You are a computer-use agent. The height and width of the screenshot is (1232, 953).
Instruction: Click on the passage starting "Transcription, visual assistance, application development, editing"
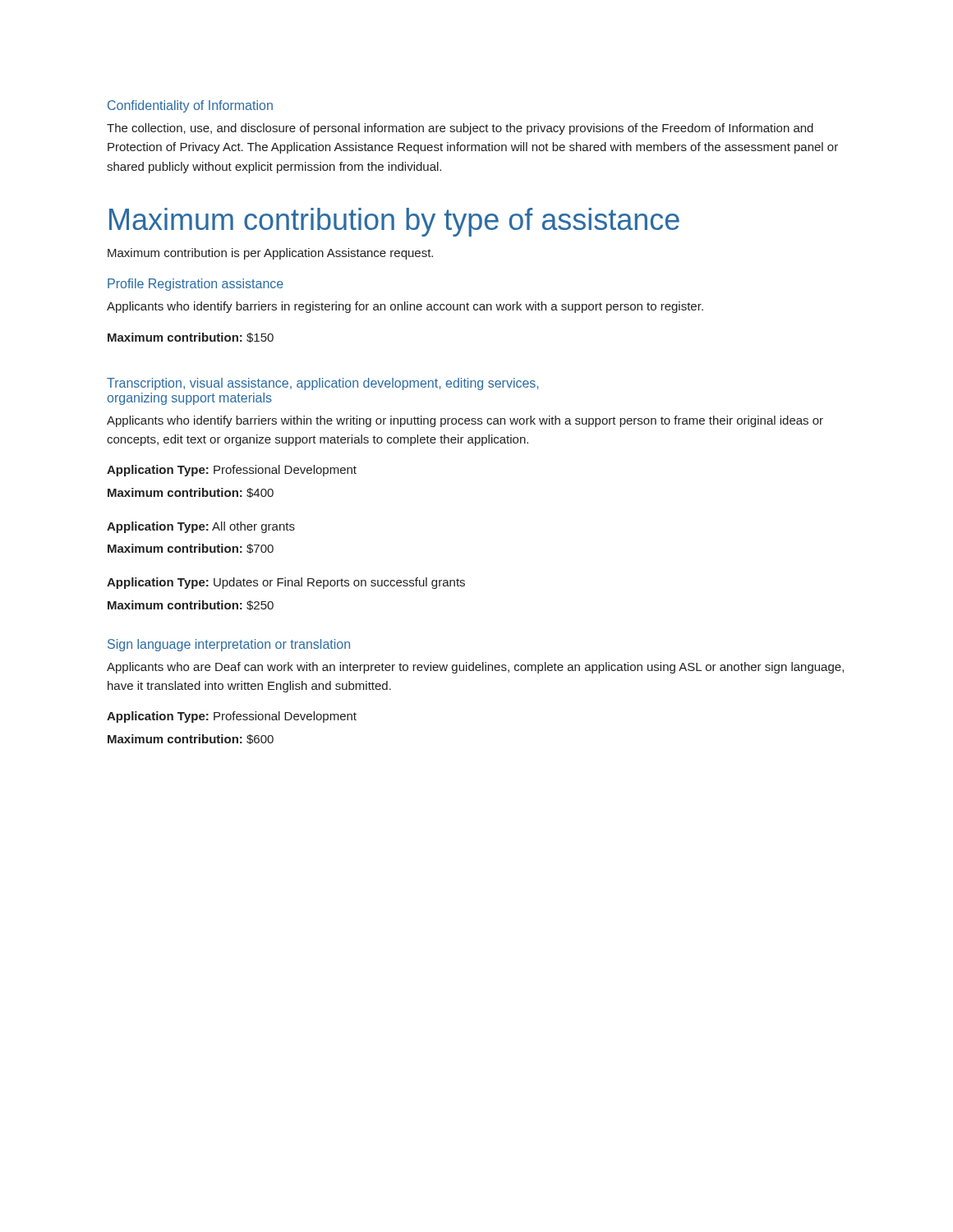coord(476,391)
